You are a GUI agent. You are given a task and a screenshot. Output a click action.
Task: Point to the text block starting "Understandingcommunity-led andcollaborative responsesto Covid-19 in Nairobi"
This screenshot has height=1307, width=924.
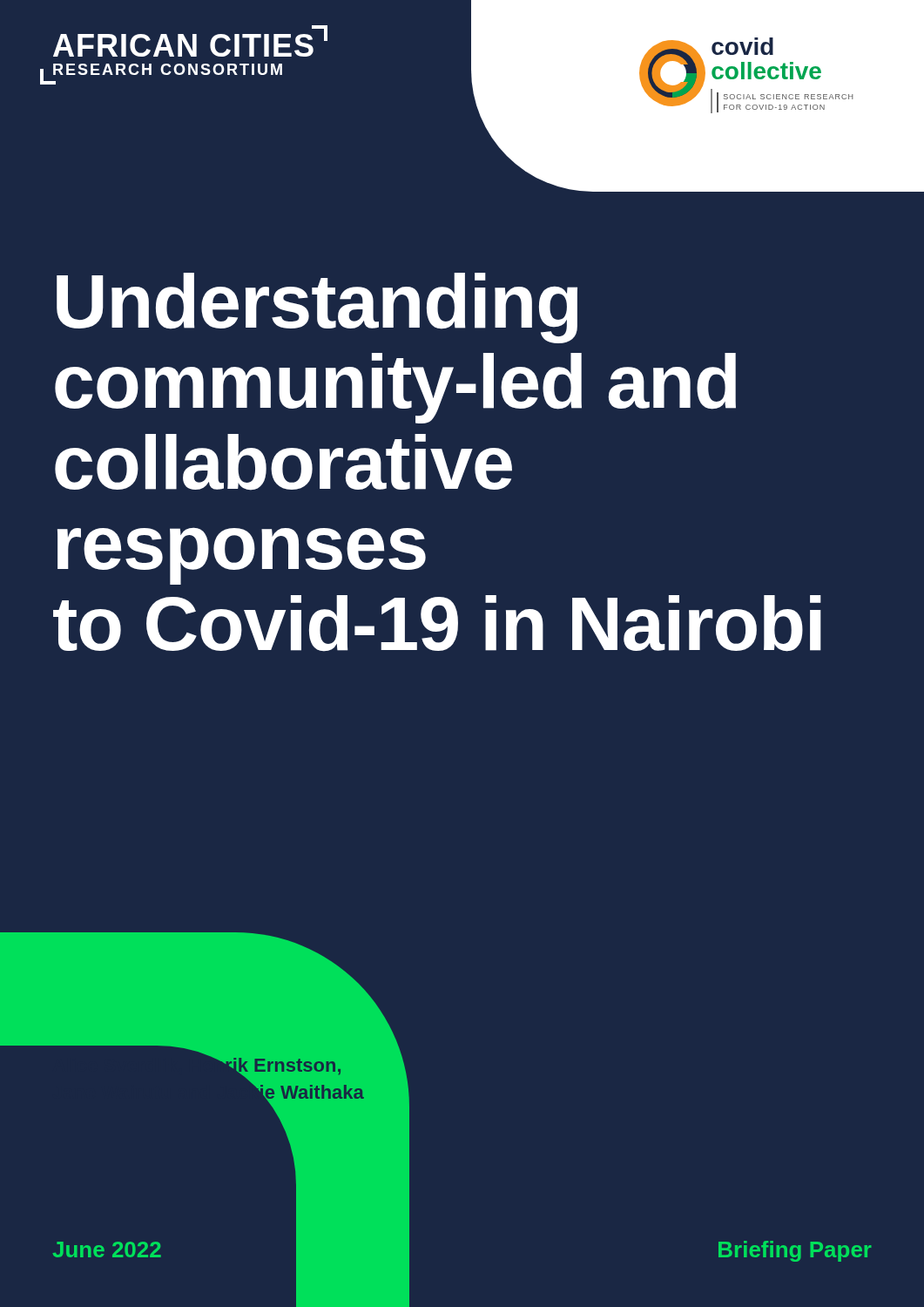click(x=462, y=463)
